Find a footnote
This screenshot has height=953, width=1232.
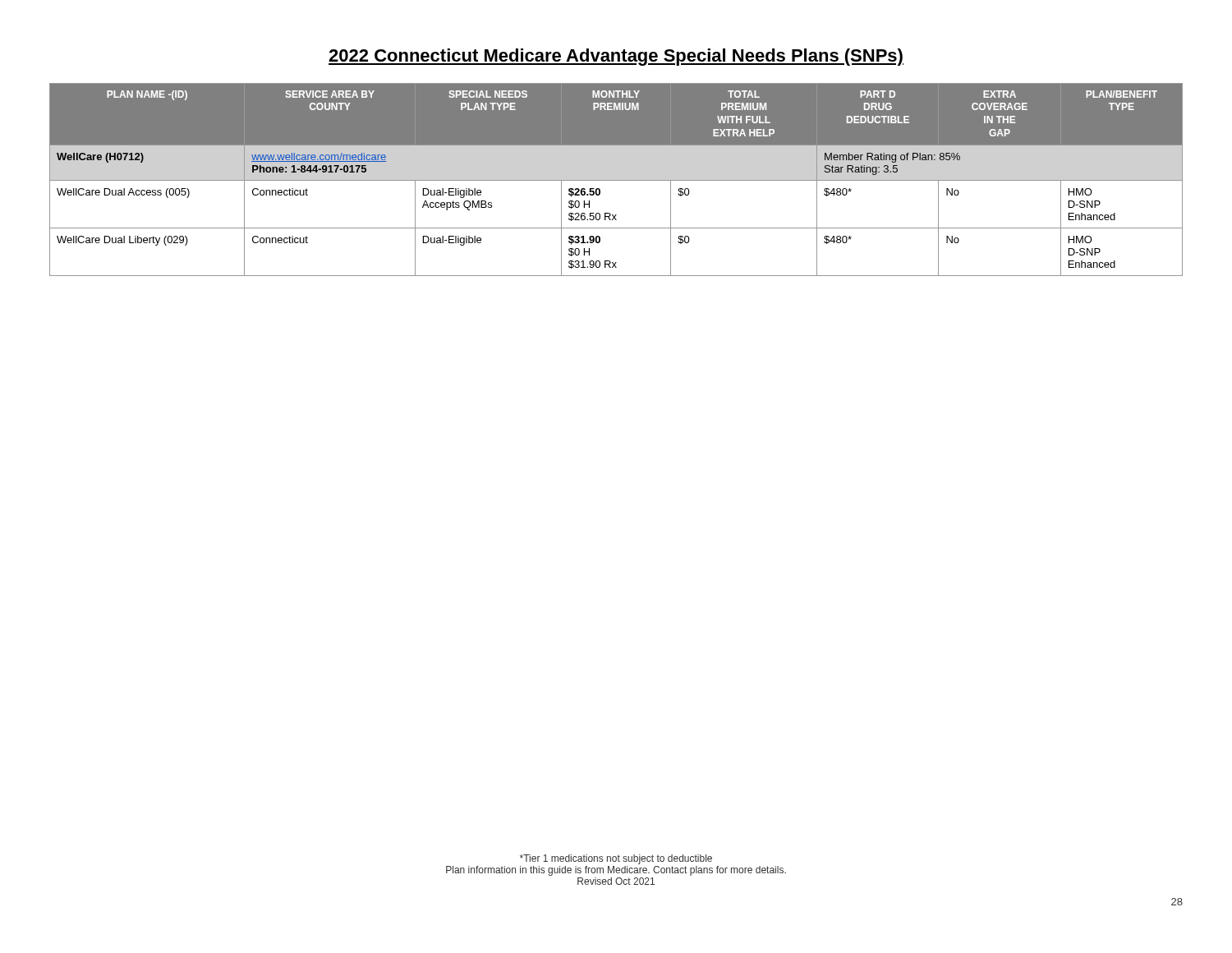(616, 870)
